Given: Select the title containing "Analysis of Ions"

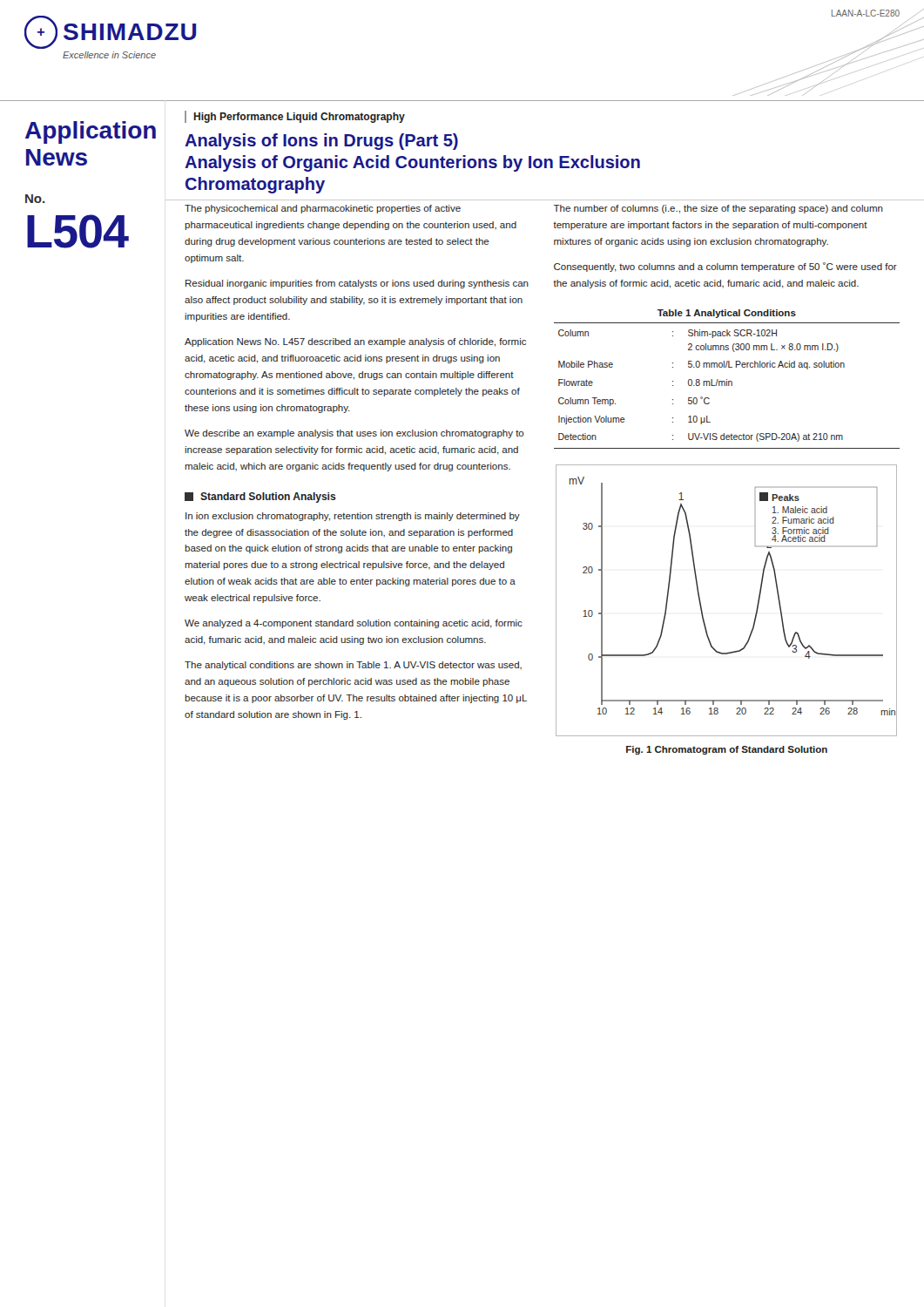Looking at the screenshot, I should click(413, 162).
